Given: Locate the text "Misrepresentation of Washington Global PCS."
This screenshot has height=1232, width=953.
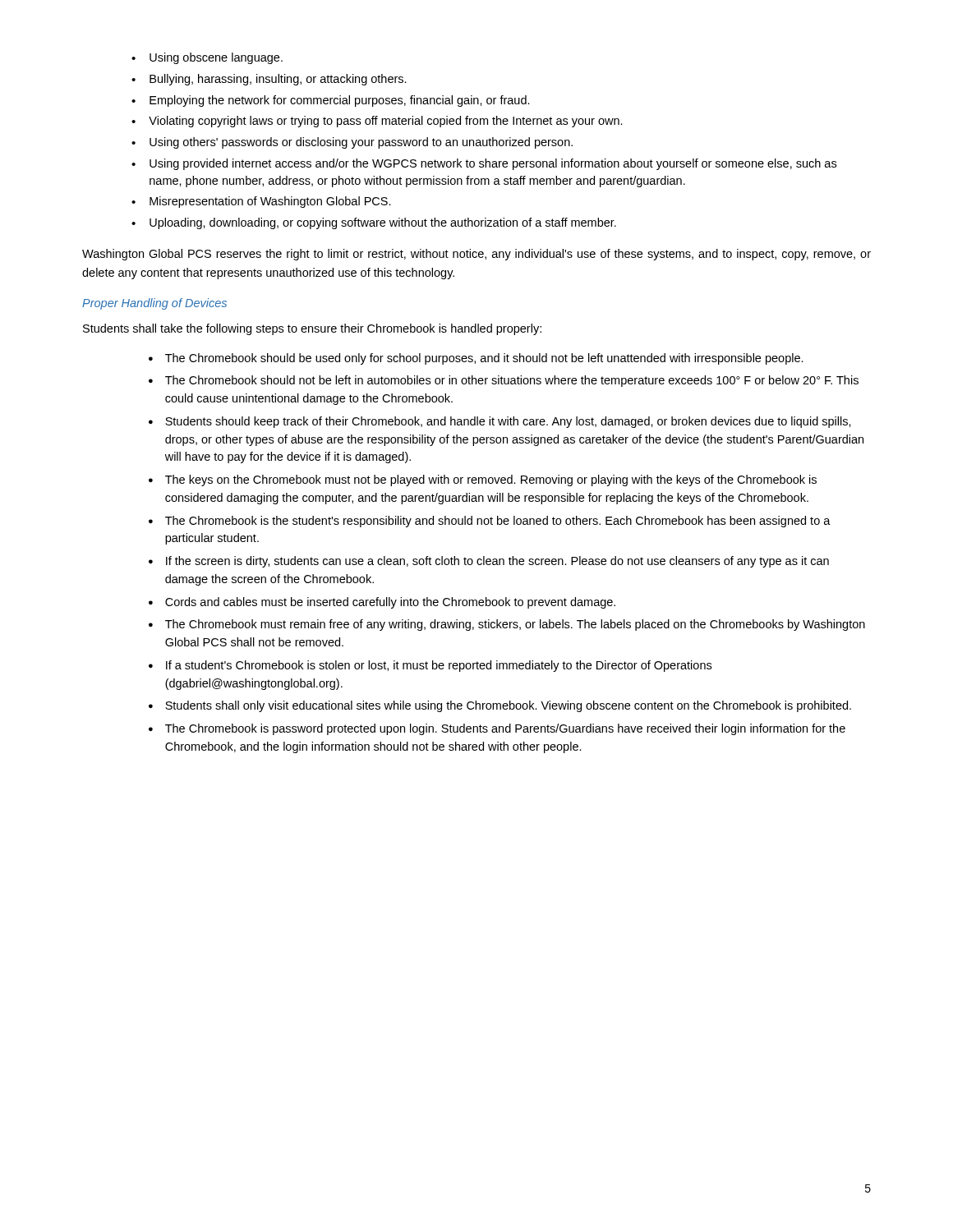Looking at the screenshot, I should (x=261, y=202).
